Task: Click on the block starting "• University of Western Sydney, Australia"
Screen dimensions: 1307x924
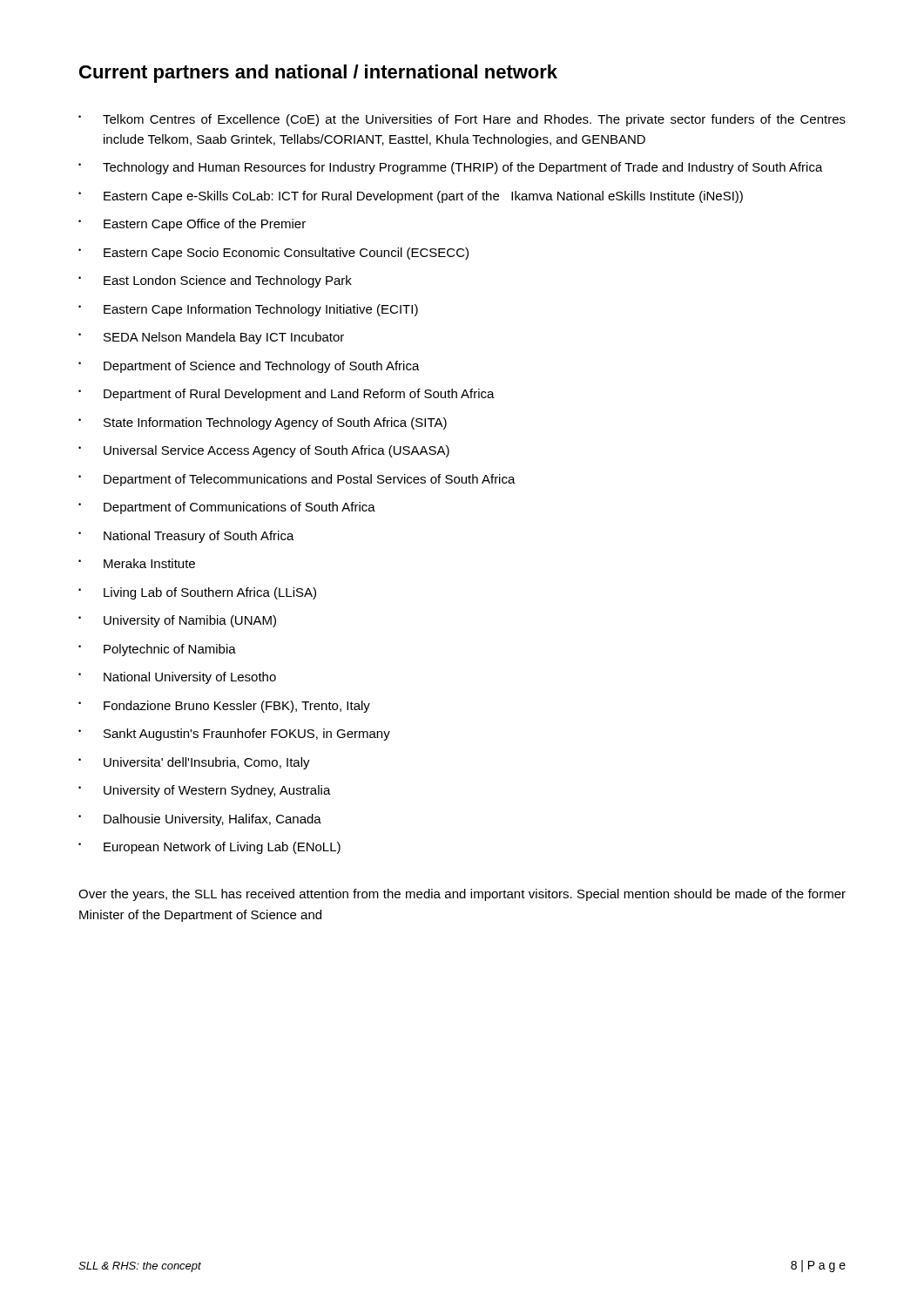Action: (x=205, y=791)
